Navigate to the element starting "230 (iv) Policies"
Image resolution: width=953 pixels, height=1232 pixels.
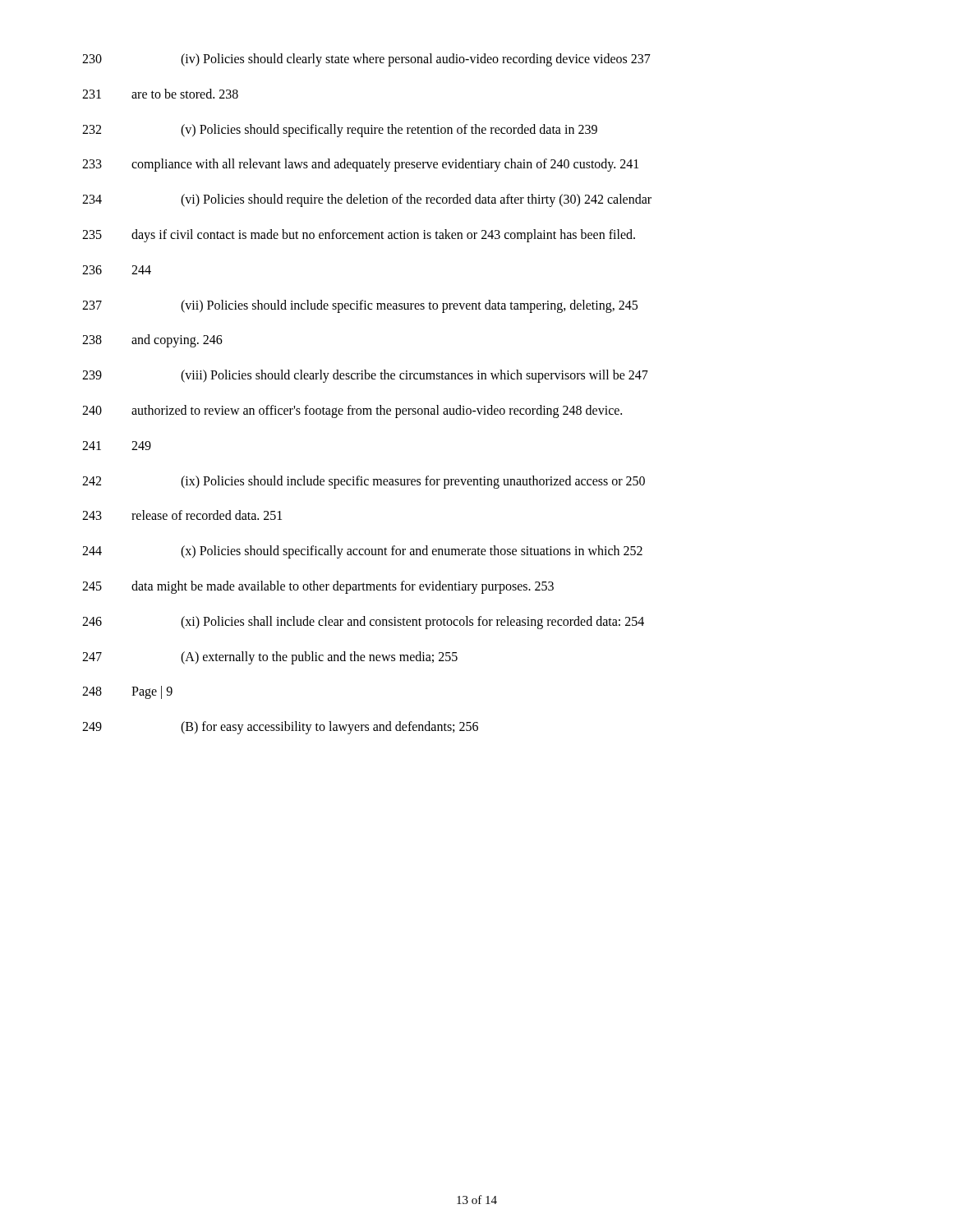(x=476, y=59)
